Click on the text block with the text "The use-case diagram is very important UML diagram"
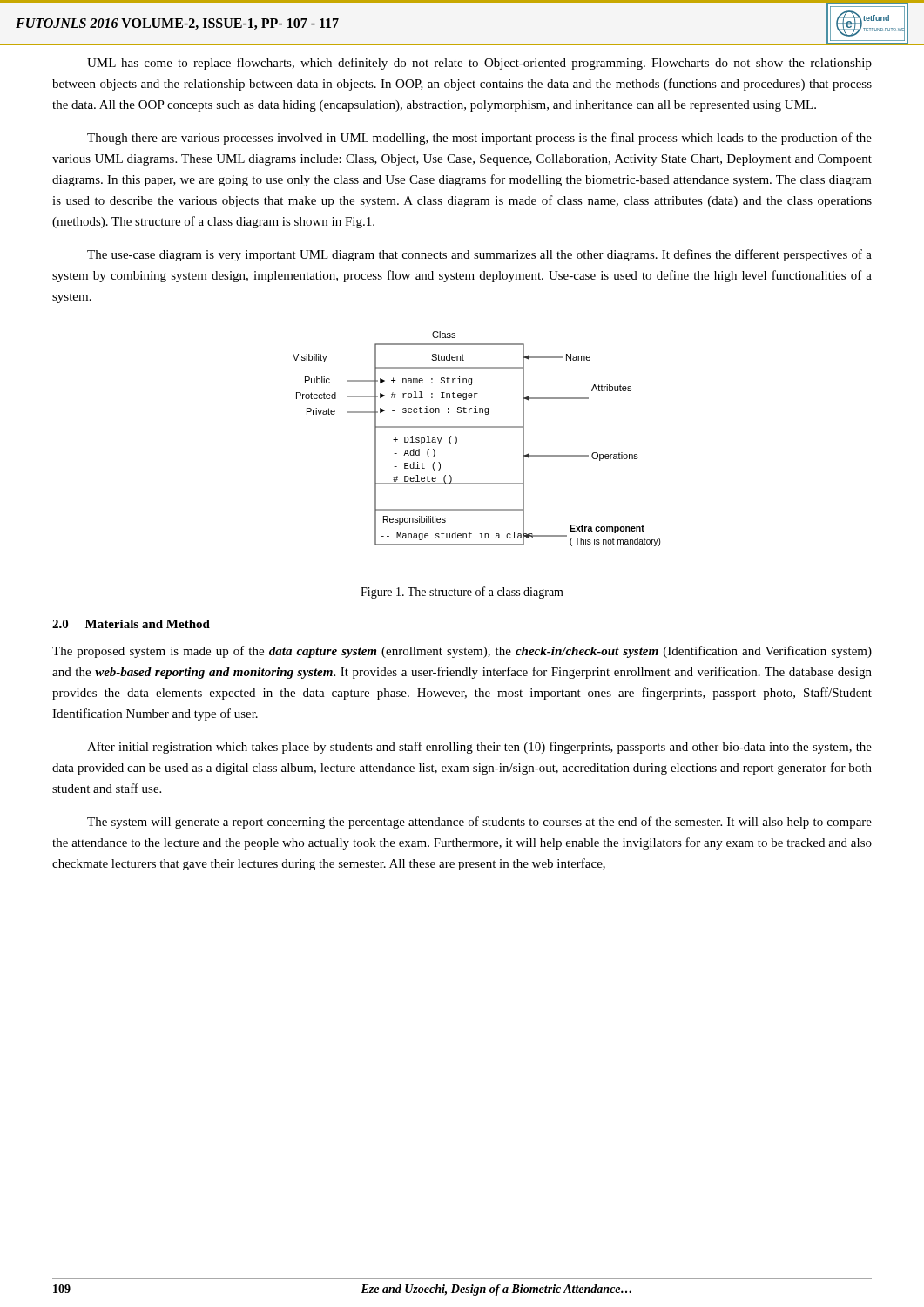924x1307 pixels. pos(462,275)
